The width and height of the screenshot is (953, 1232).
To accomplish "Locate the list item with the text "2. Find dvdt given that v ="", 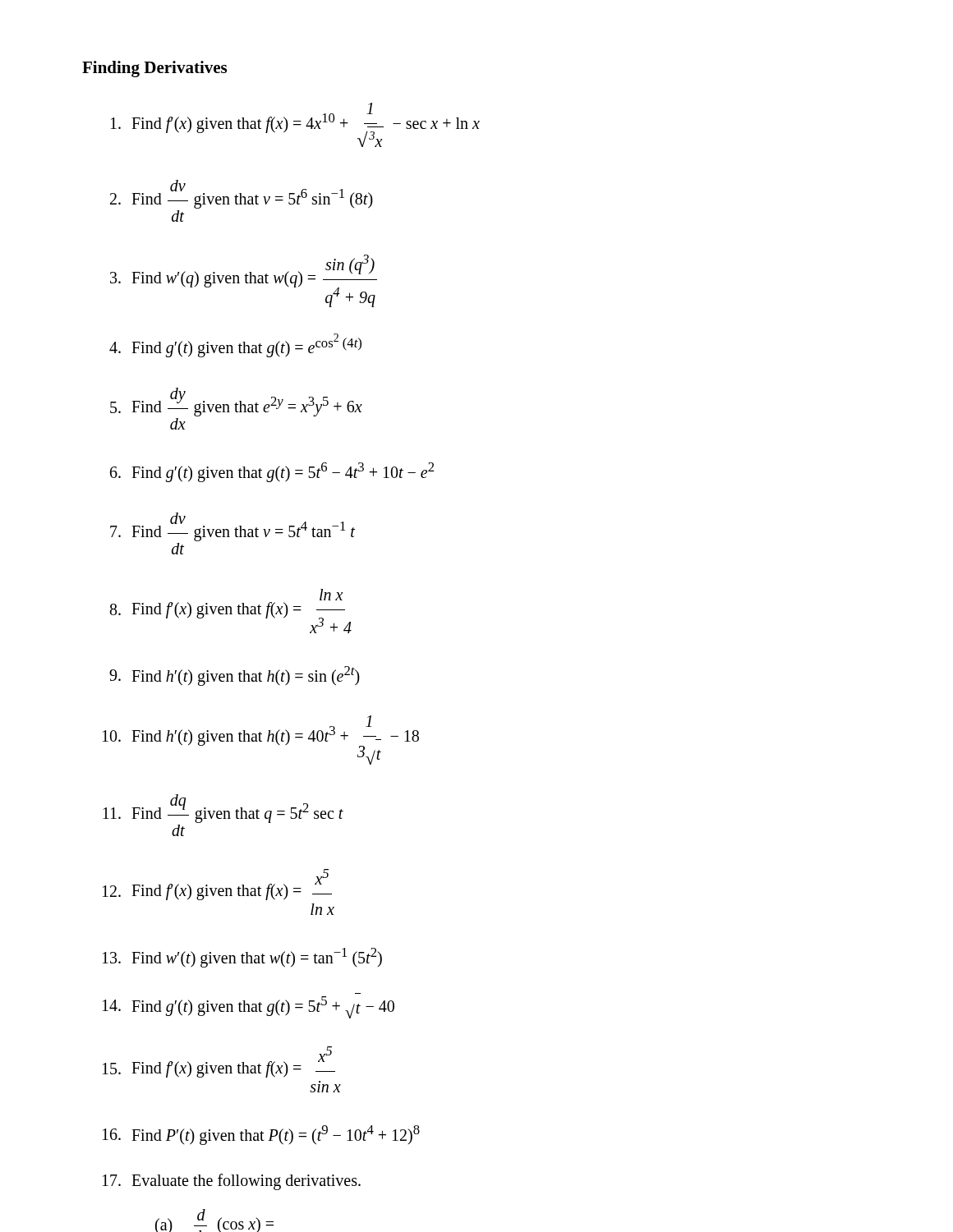I will (x=242, y=194).
